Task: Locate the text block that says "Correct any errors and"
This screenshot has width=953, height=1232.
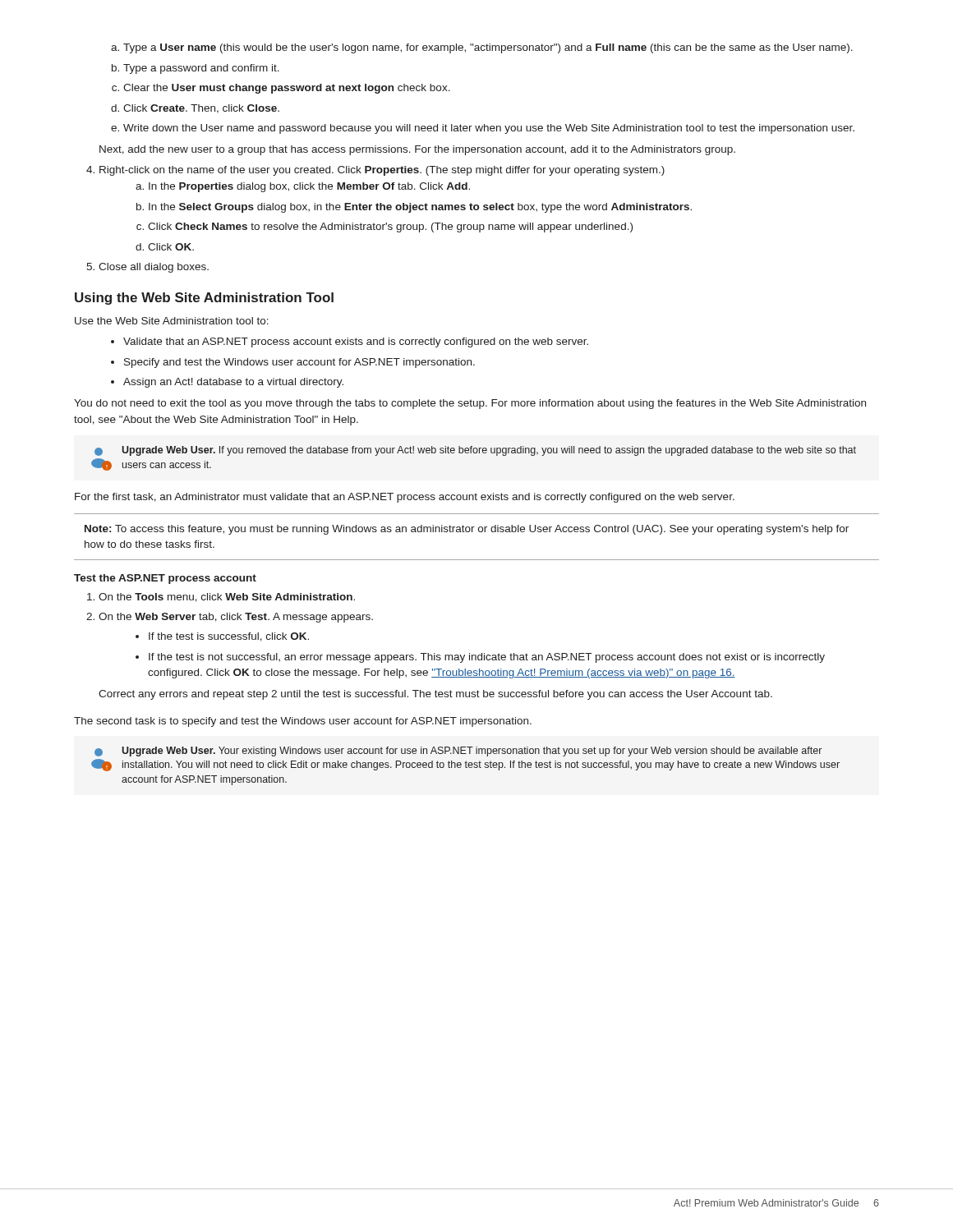Action: [x=489, y=694]
